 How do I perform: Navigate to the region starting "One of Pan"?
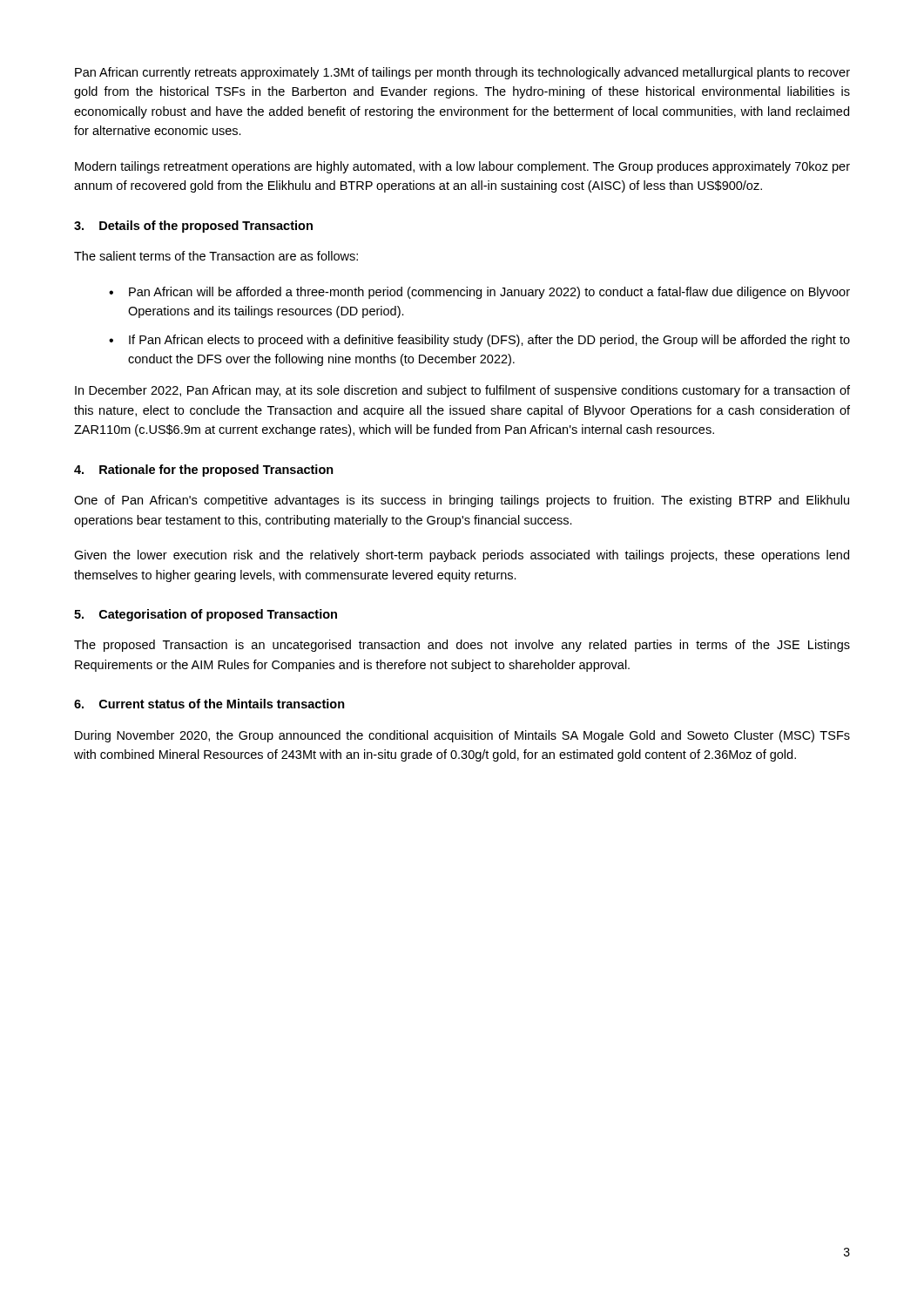coord(462,510)
